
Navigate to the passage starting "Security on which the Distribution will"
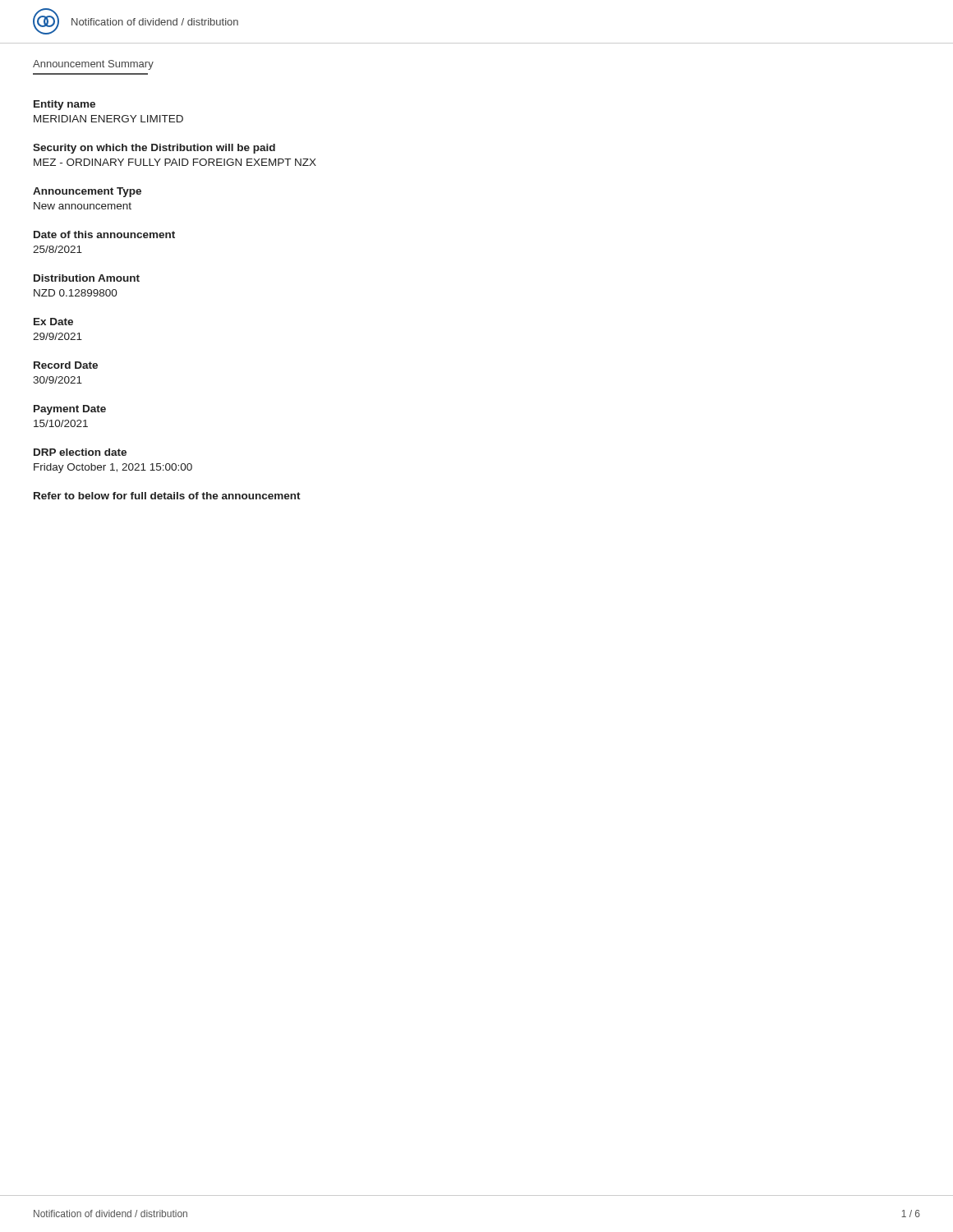[x=154, y=149]
